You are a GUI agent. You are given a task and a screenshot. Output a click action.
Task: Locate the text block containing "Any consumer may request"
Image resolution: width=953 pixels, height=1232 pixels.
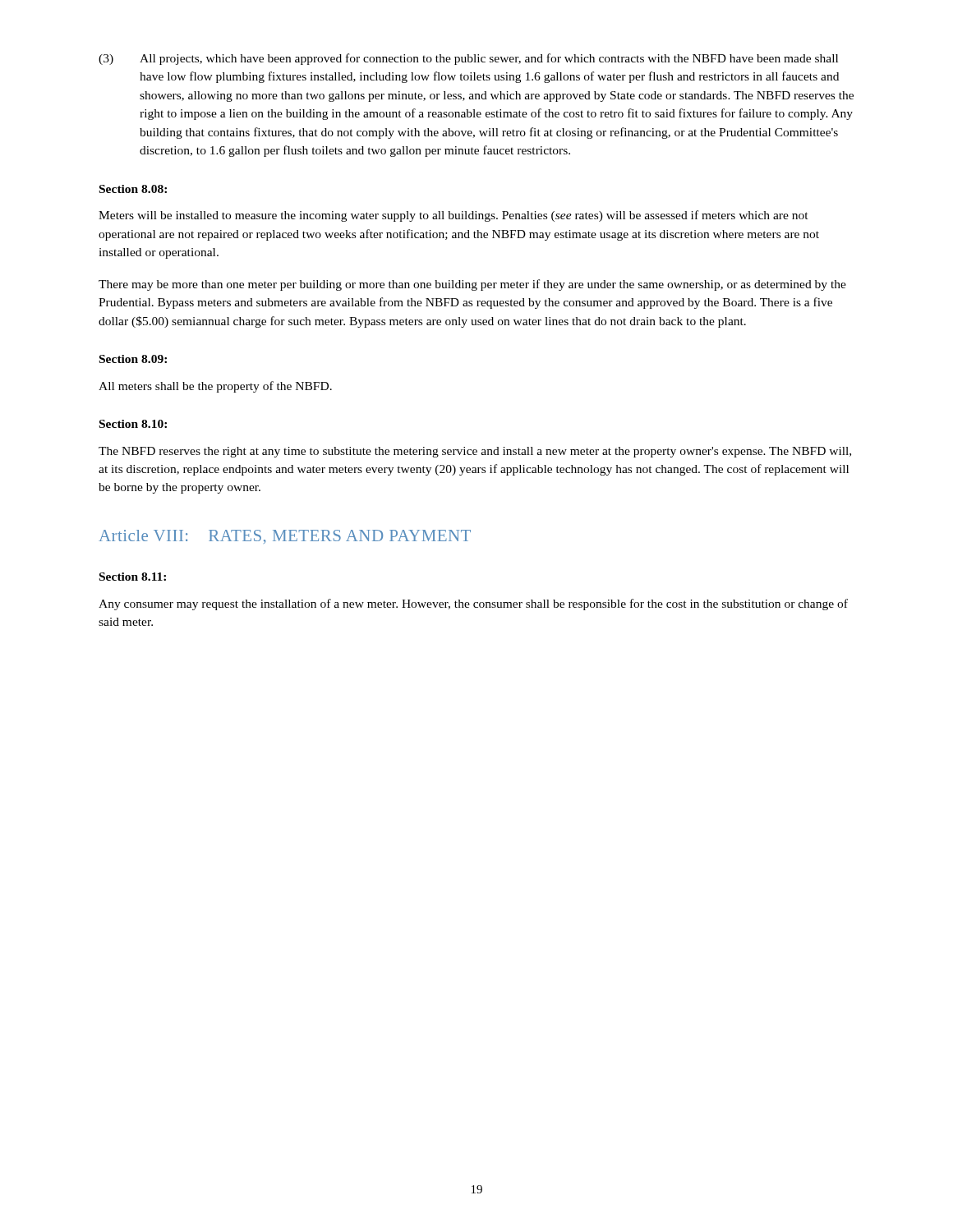pos(473,612)
